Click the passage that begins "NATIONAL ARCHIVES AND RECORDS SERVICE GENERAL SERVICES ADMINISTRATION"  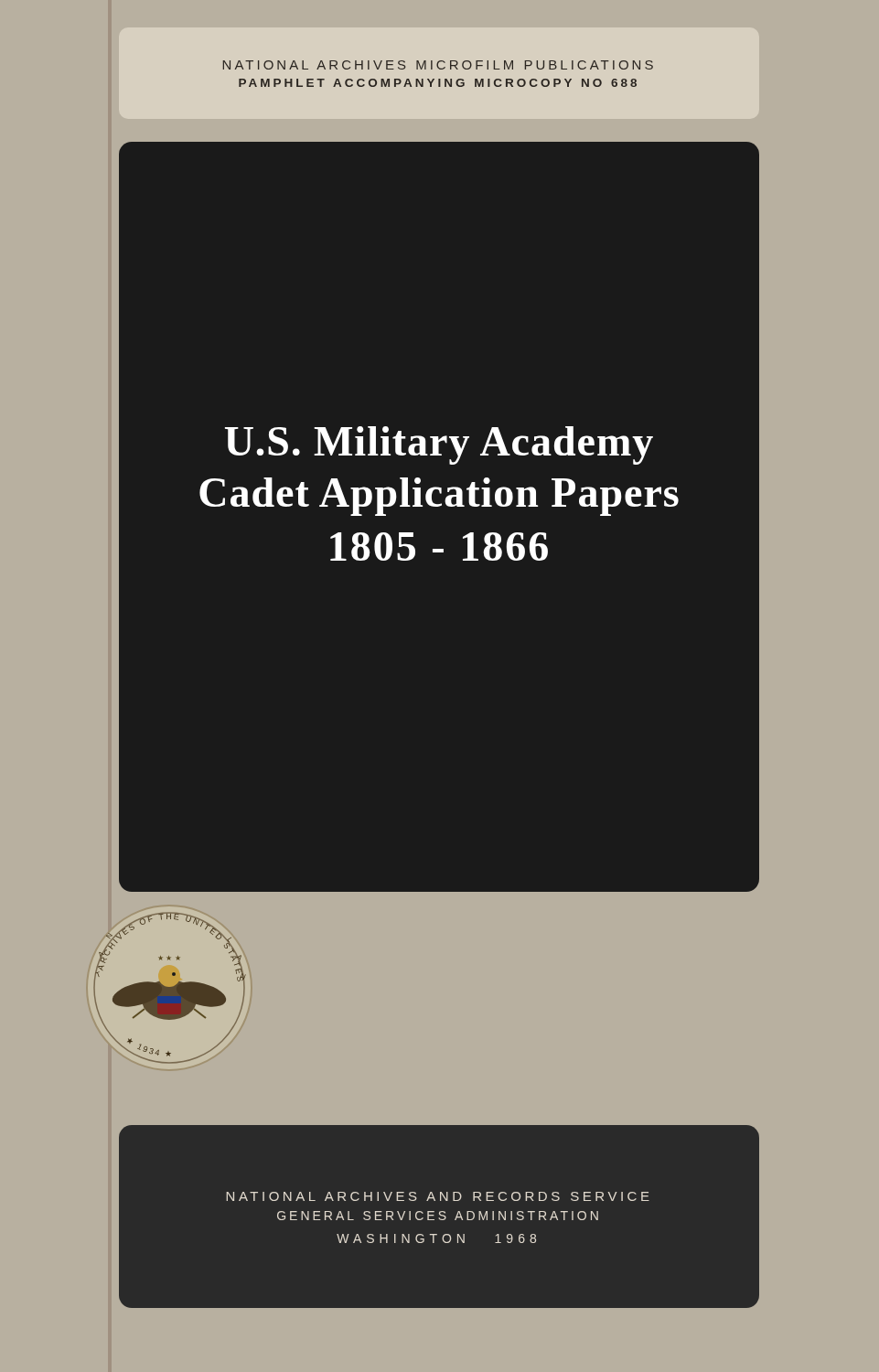pyautogui.click(x=439, y=1217)
